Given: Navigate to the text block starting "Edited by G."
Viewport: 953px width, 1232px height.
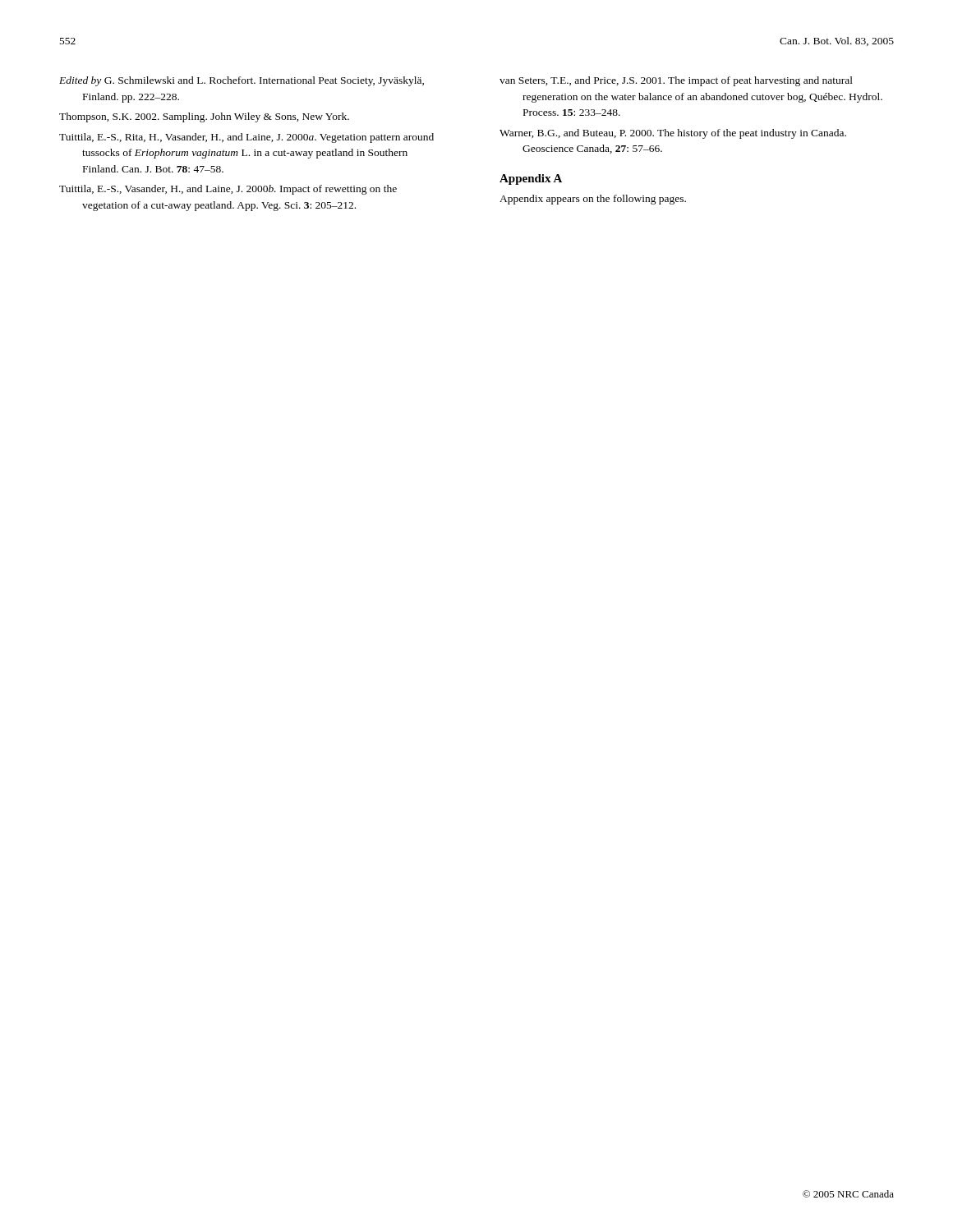Looking at the screenshot, I should (242, 88).
